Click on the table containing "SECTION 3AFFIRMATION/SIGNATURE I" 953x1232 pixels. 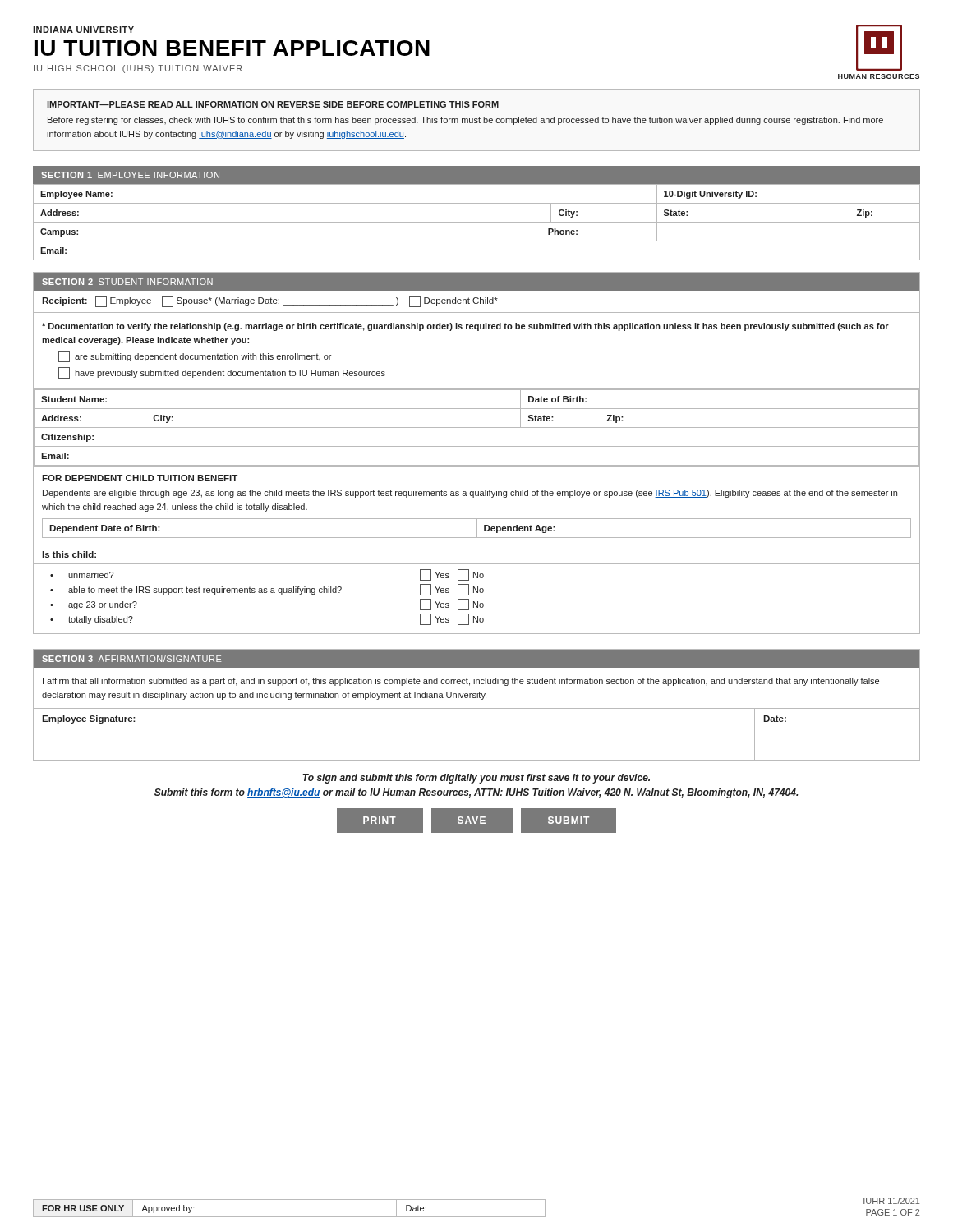(476, 705)
